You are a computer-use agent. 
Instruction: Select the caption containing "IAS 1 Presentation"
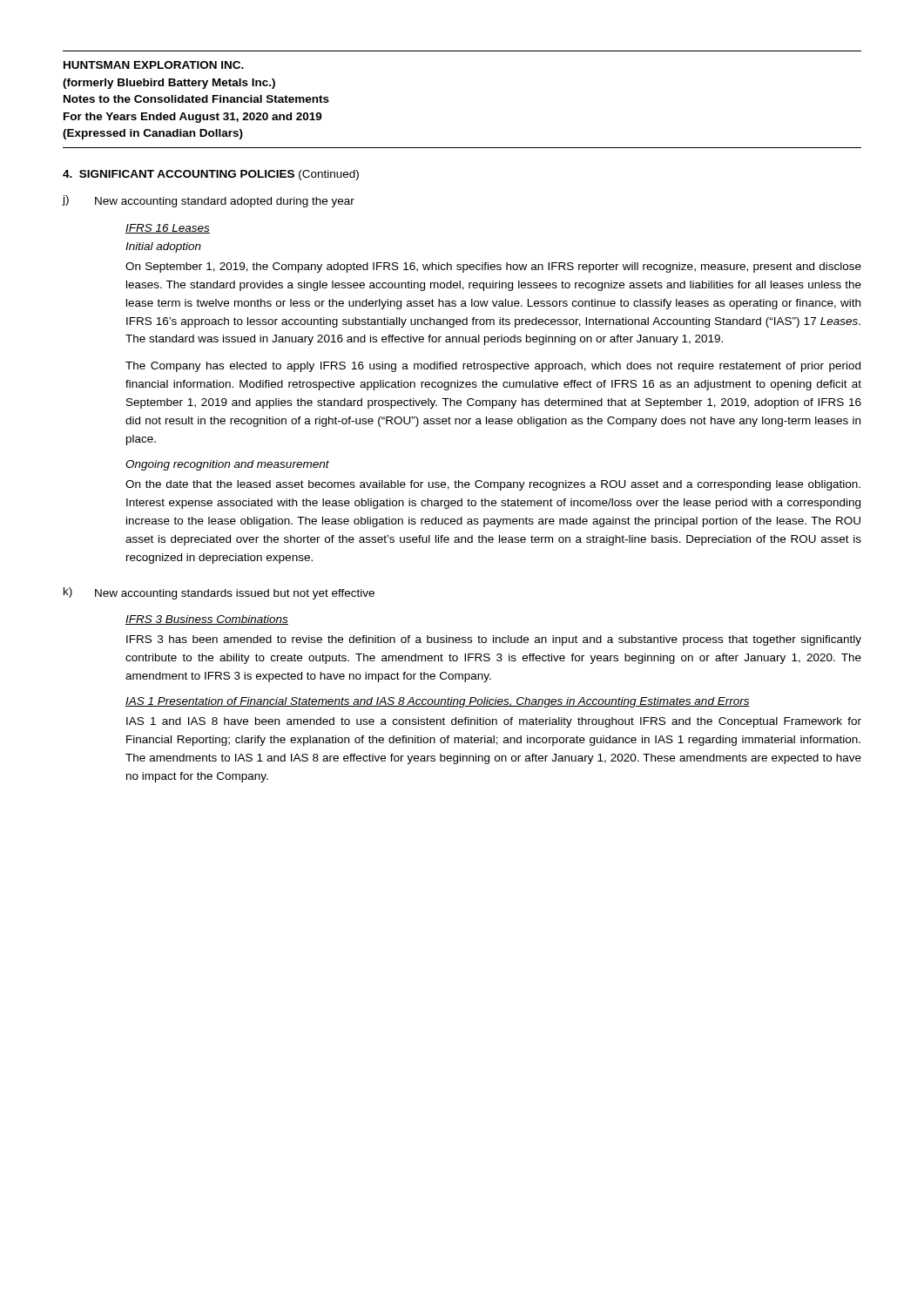(437, 701)
